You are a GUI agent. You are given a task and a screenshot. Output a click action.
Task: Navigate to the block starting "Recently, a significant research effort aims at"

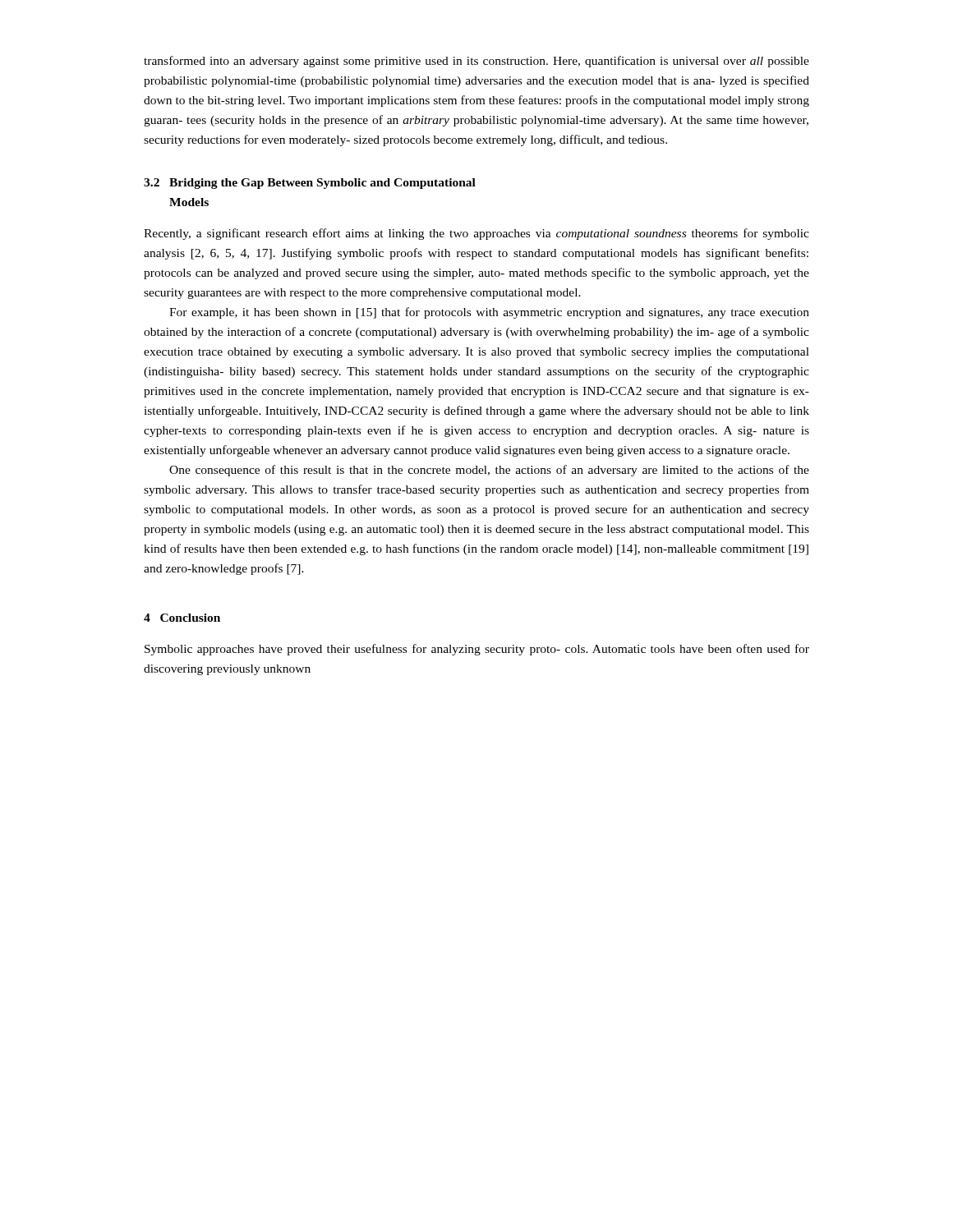tap(476, 401)
